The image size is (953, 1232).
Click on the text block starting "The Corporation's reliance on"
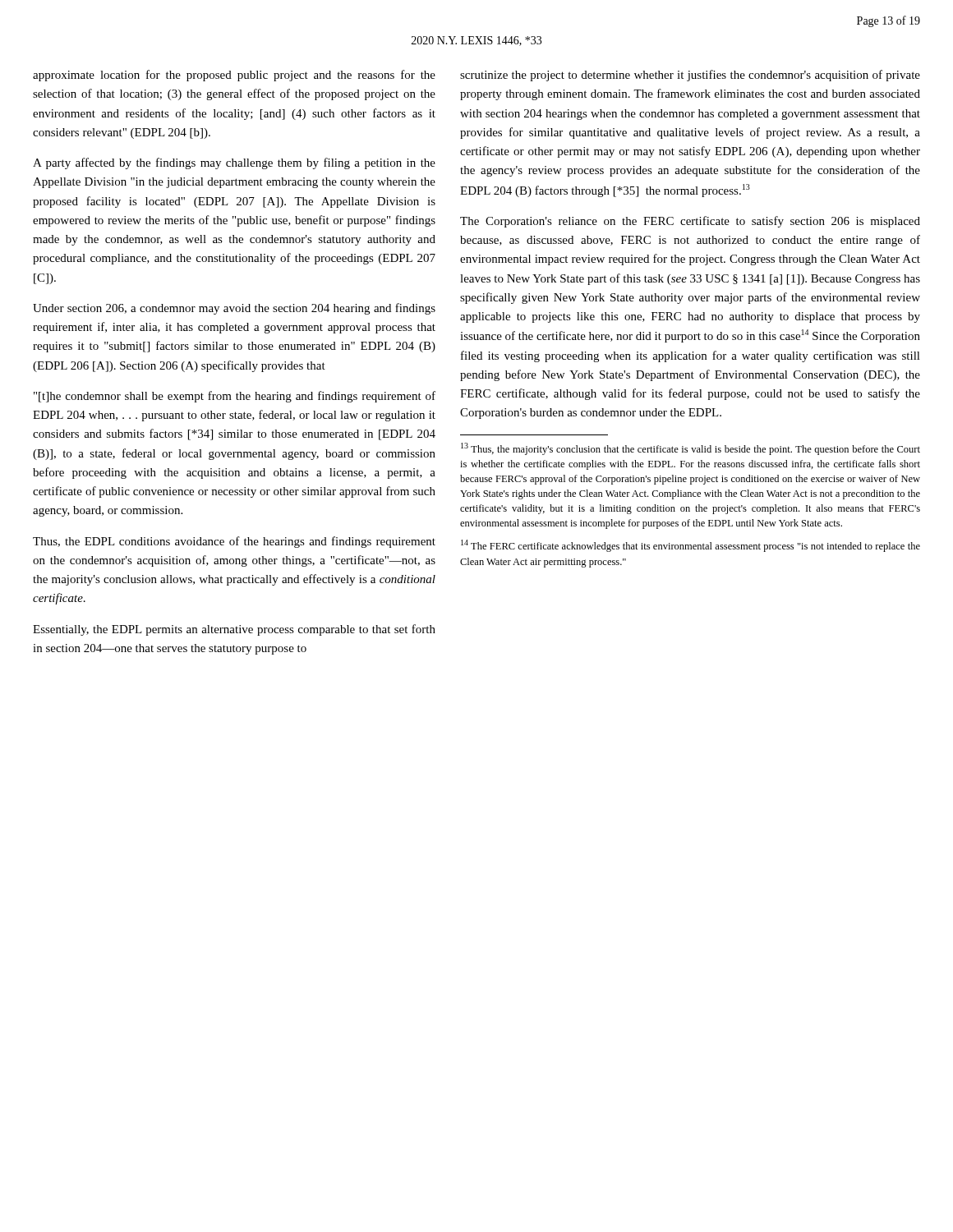[690, 317]
